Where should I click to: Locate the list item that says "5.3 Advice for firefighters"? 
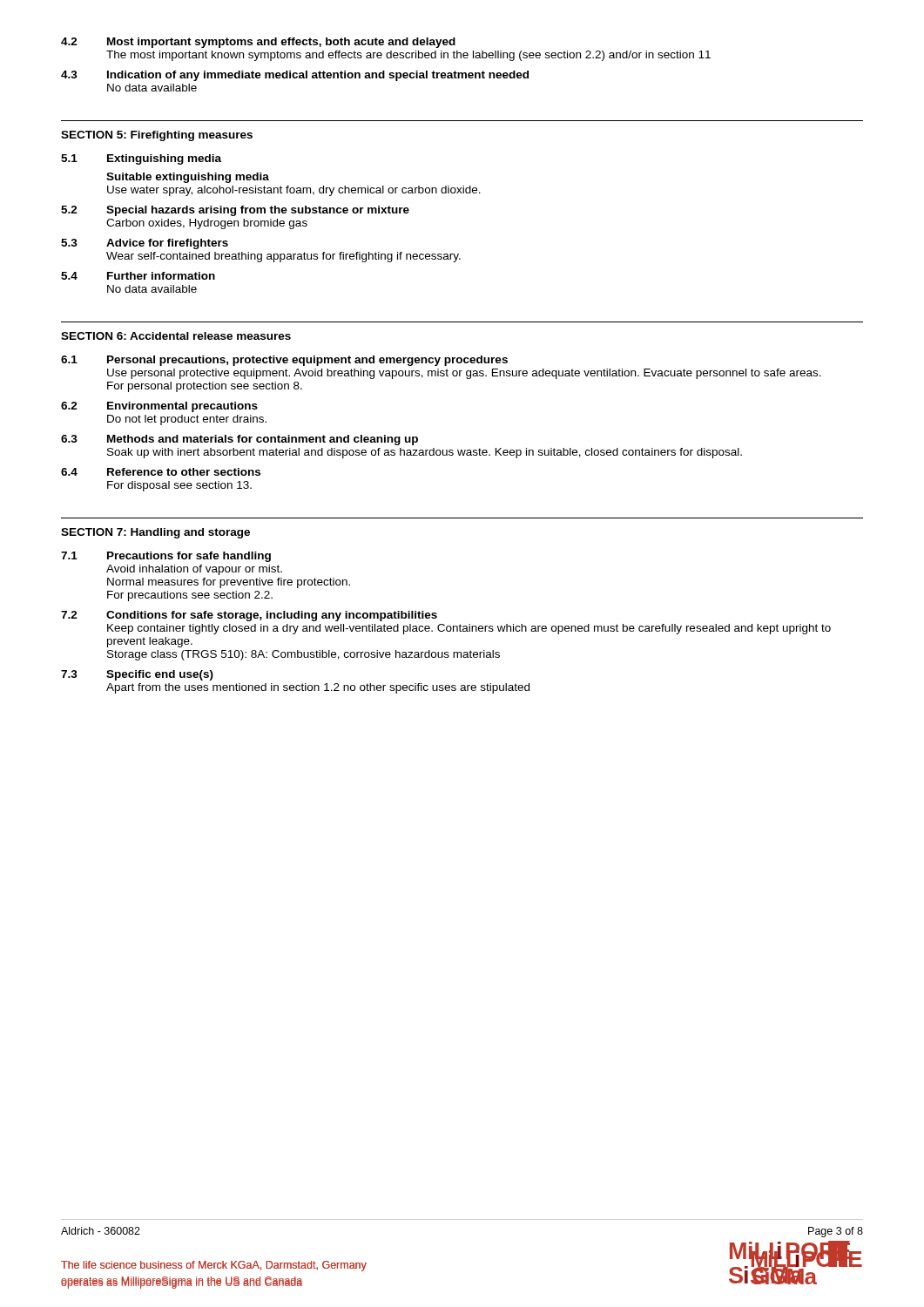pyautogui.click(x=261, y=249)
